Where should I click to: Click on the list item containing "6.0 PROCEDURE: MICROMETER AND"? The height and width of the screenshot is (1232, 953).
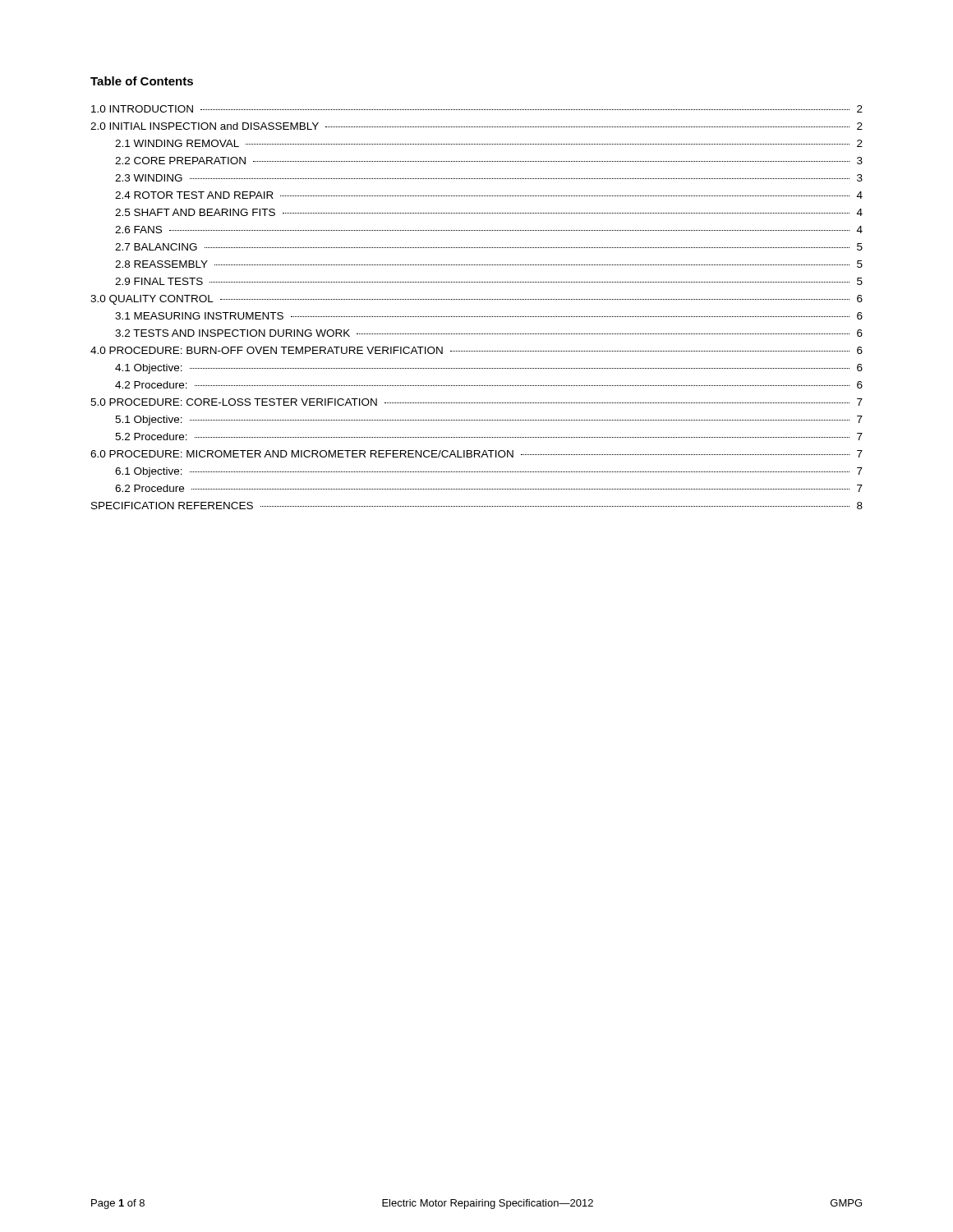click(476, 454)
